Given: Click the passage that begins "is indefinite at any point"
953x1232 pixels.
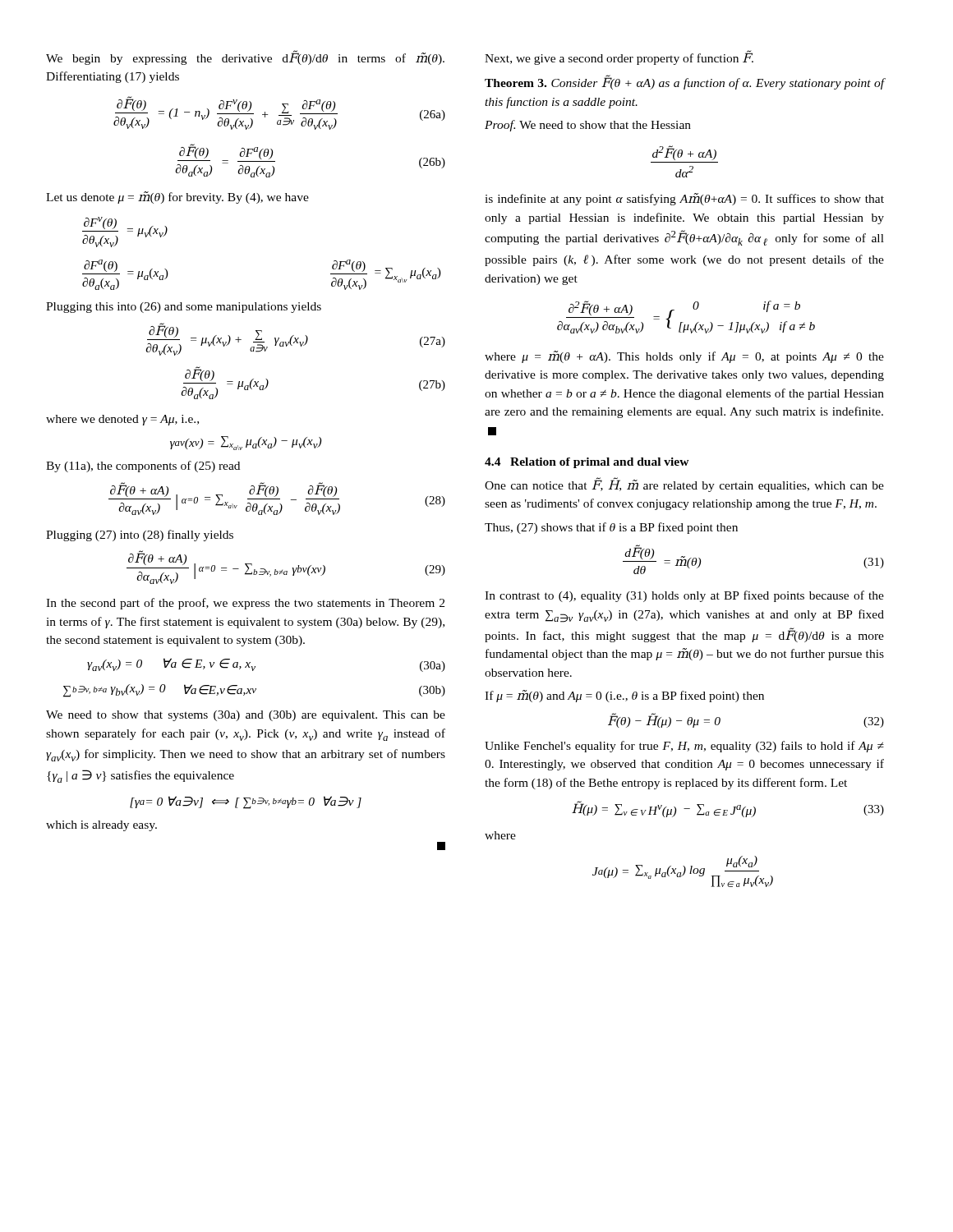Looking at the screenshot, I should pyautogui.click(x=684, y=239).
